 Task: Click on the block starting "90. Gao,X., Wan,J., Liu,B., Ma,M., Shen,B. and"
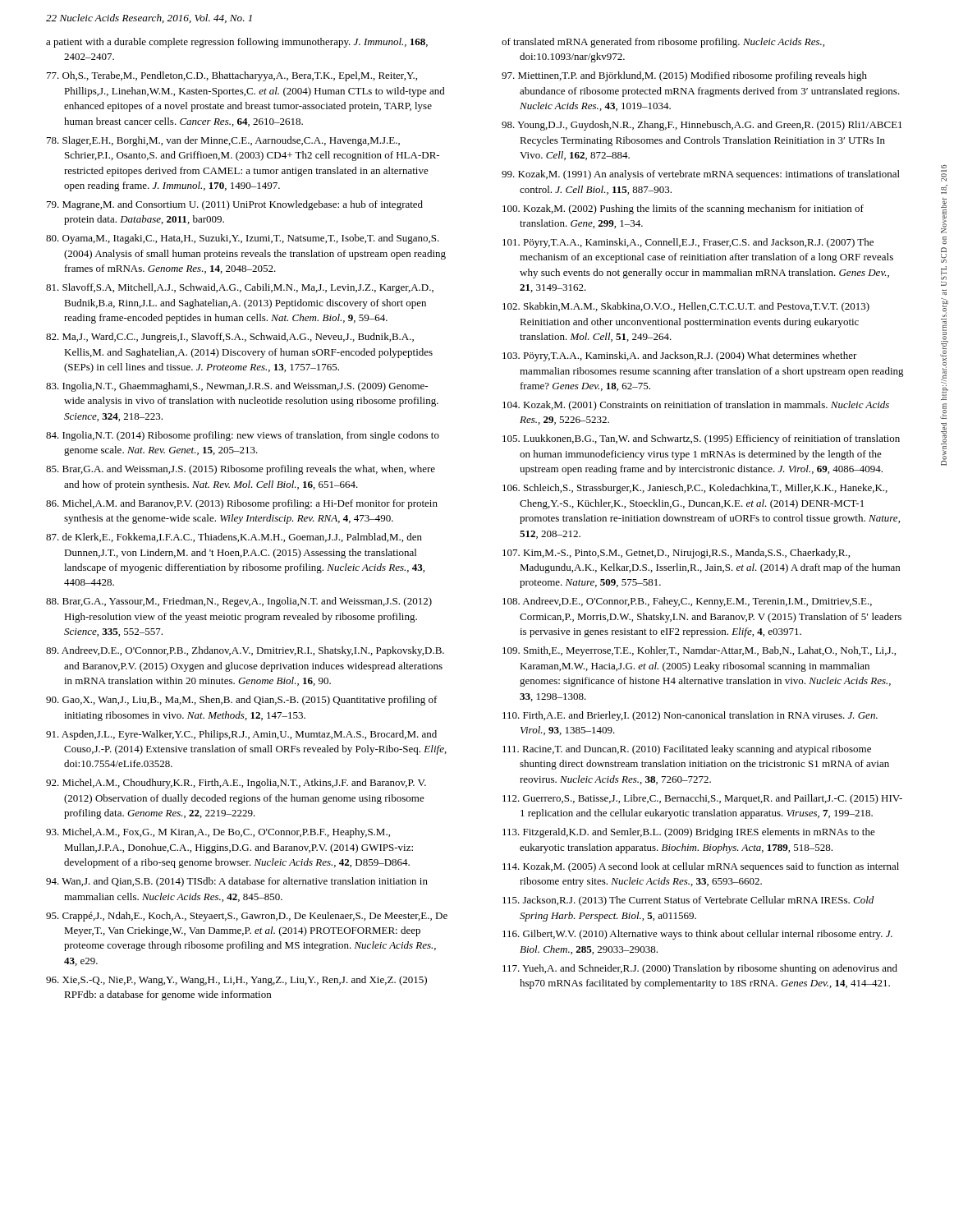point(242,707)
